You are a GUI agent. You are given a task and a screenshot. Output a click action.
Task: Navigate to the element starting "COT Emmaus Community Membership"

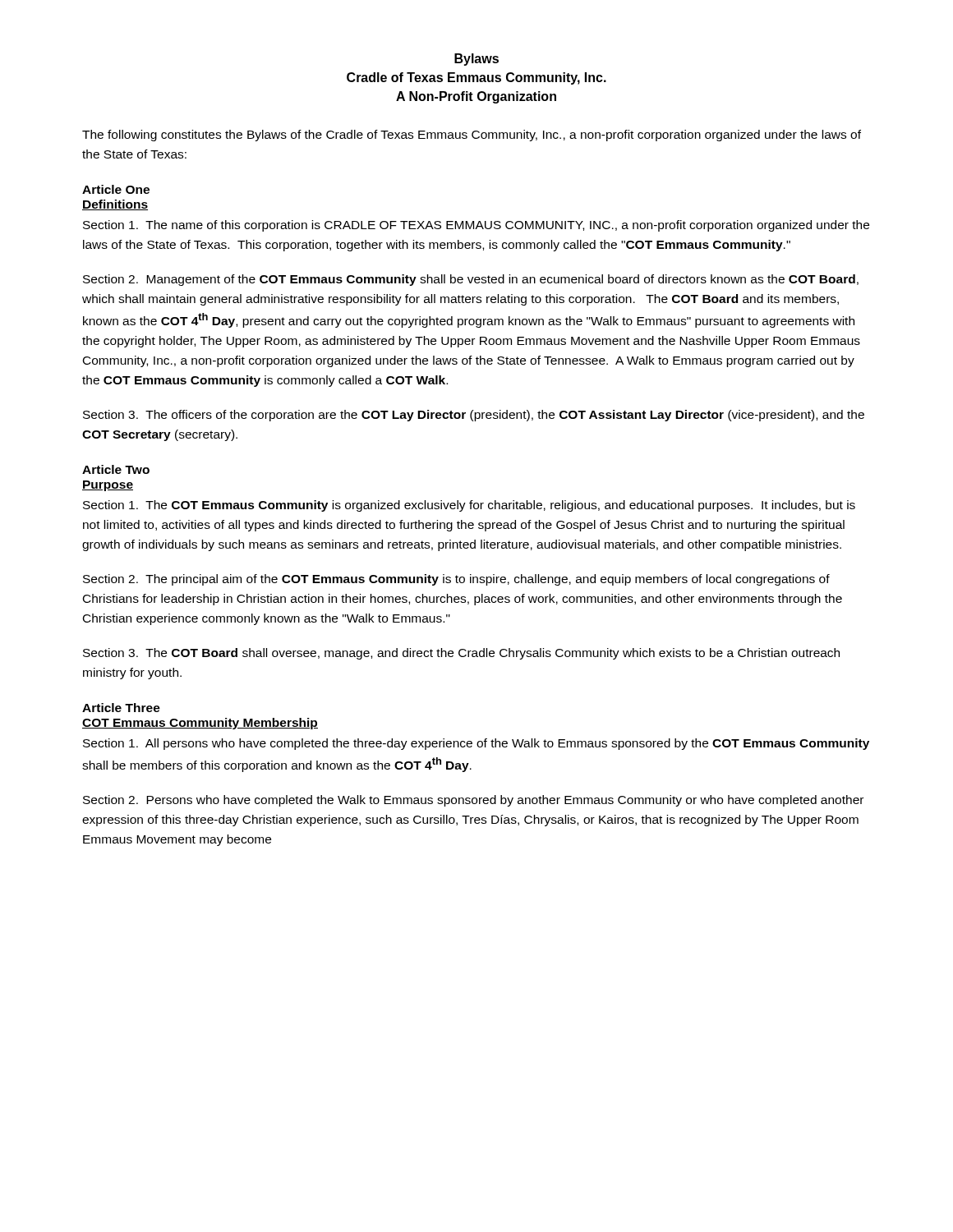(200, 722)
